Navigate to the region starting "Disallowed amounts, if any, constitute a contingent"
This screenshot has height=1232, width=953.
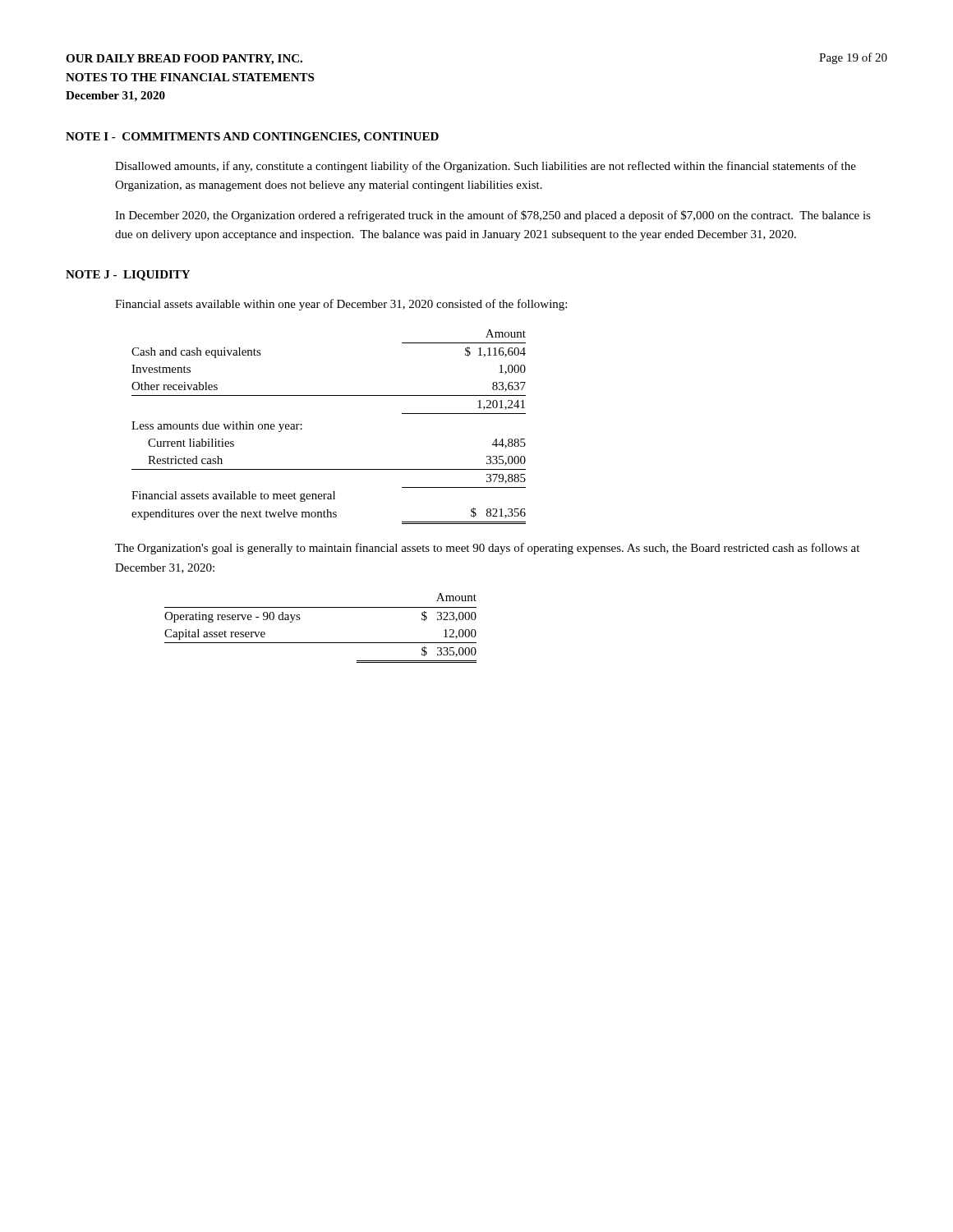[x=485, y=175]
